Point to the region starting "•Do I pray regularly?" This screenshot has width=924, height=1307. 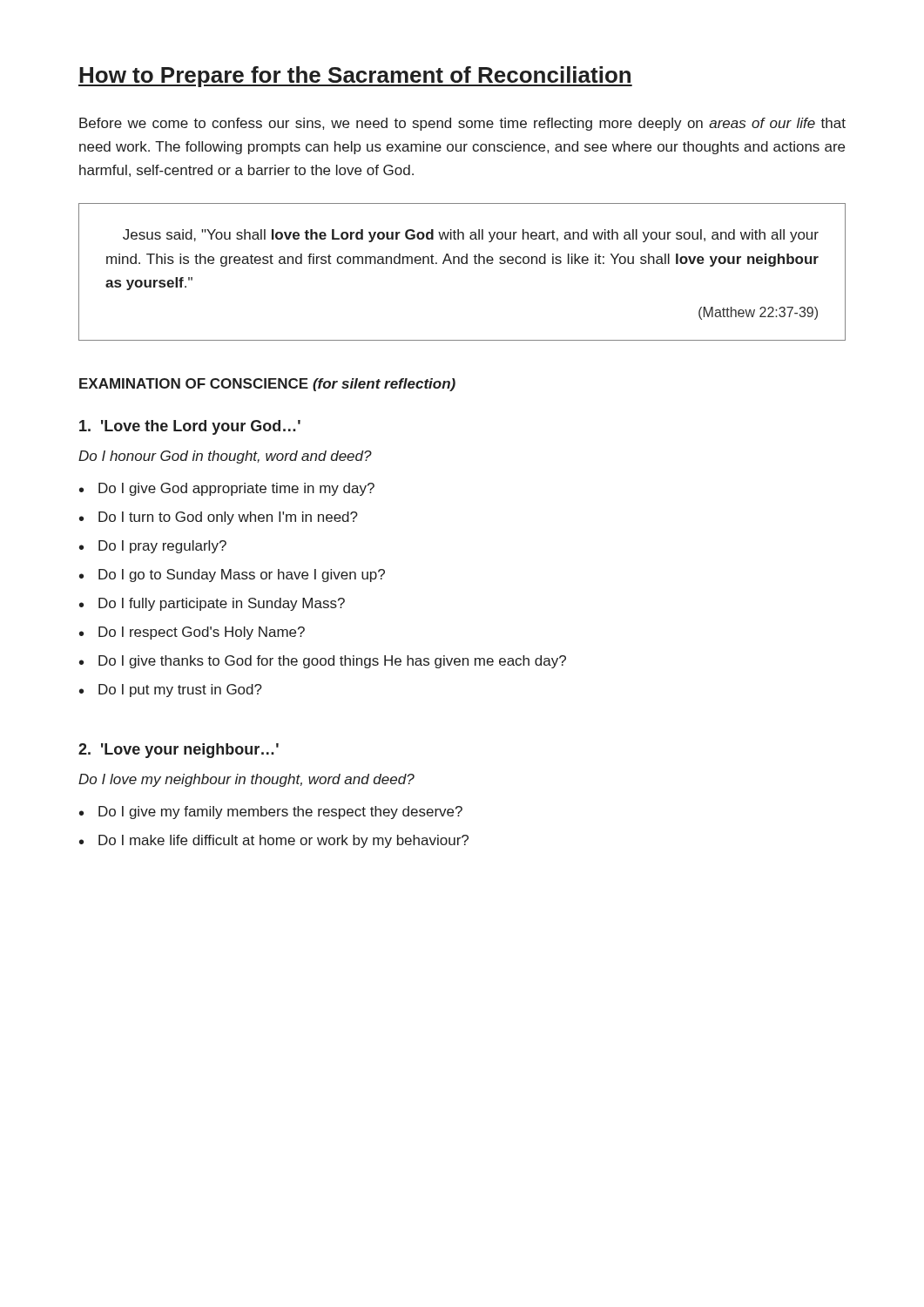pos(153,547)
